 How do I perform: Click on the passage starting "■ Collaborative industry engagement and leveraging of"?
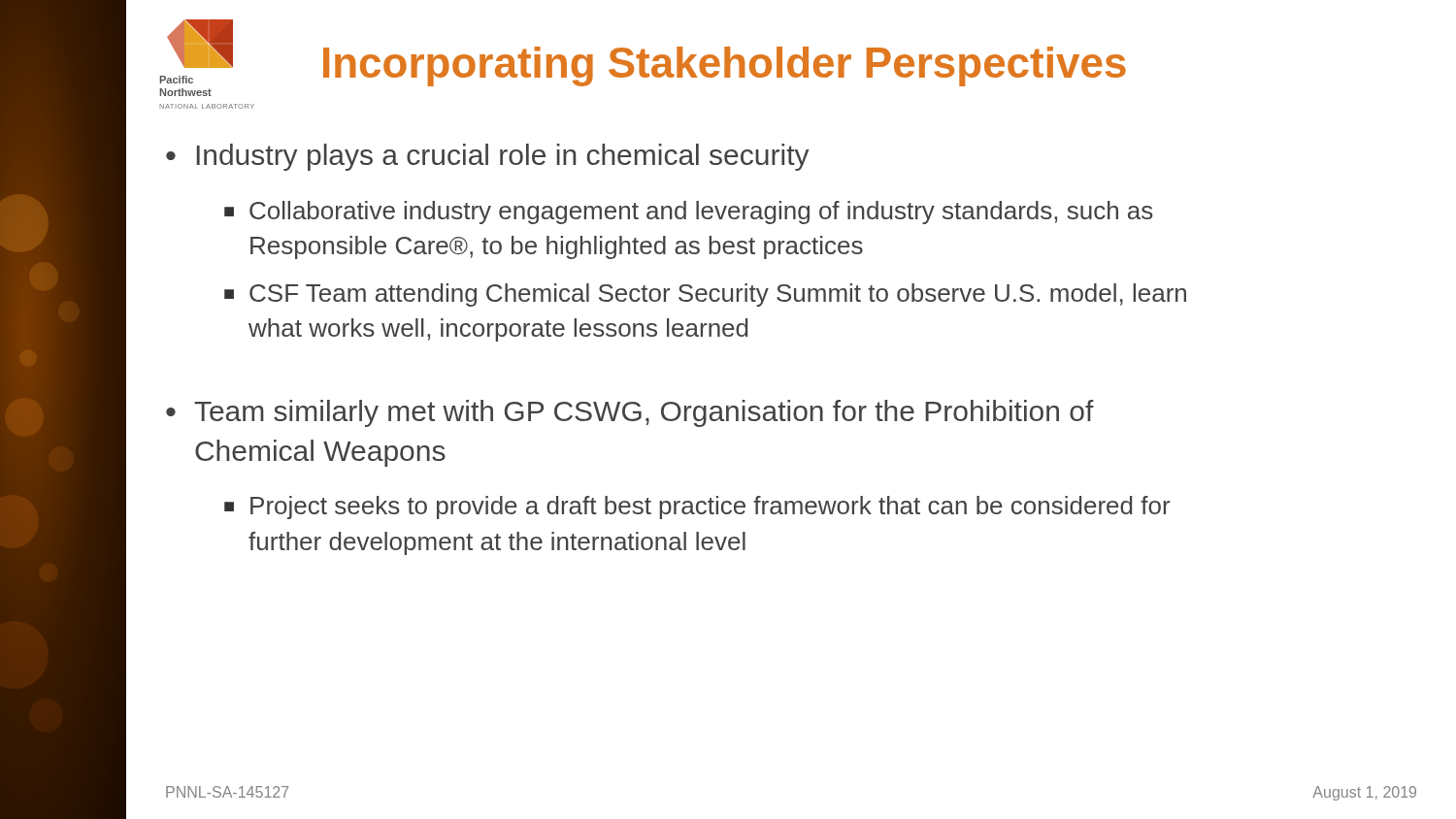tap(688, 228)
